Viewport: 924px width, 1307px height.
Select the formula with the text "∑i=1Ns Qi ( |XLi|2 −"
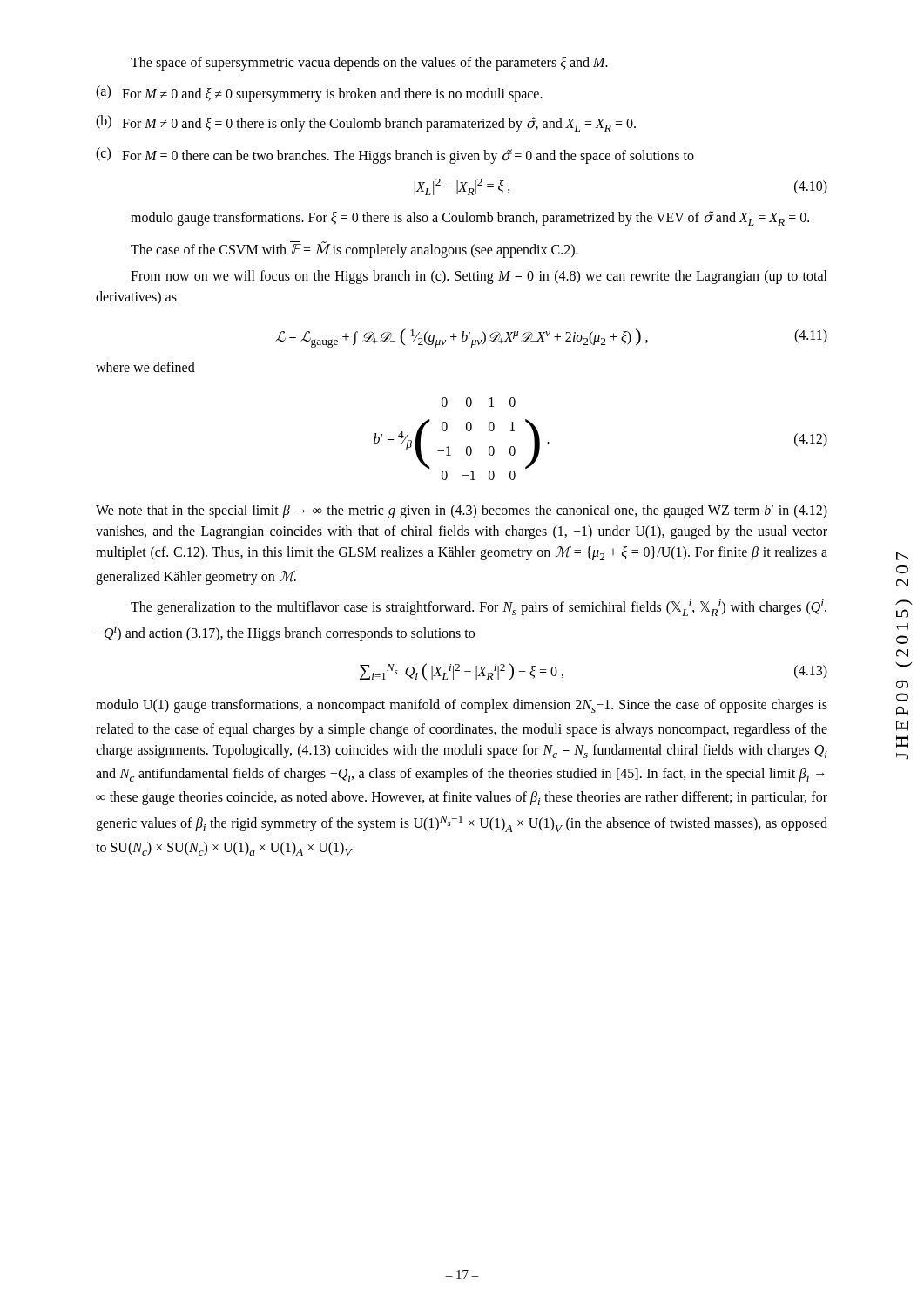pyautogui.click(x=457, y=670)
